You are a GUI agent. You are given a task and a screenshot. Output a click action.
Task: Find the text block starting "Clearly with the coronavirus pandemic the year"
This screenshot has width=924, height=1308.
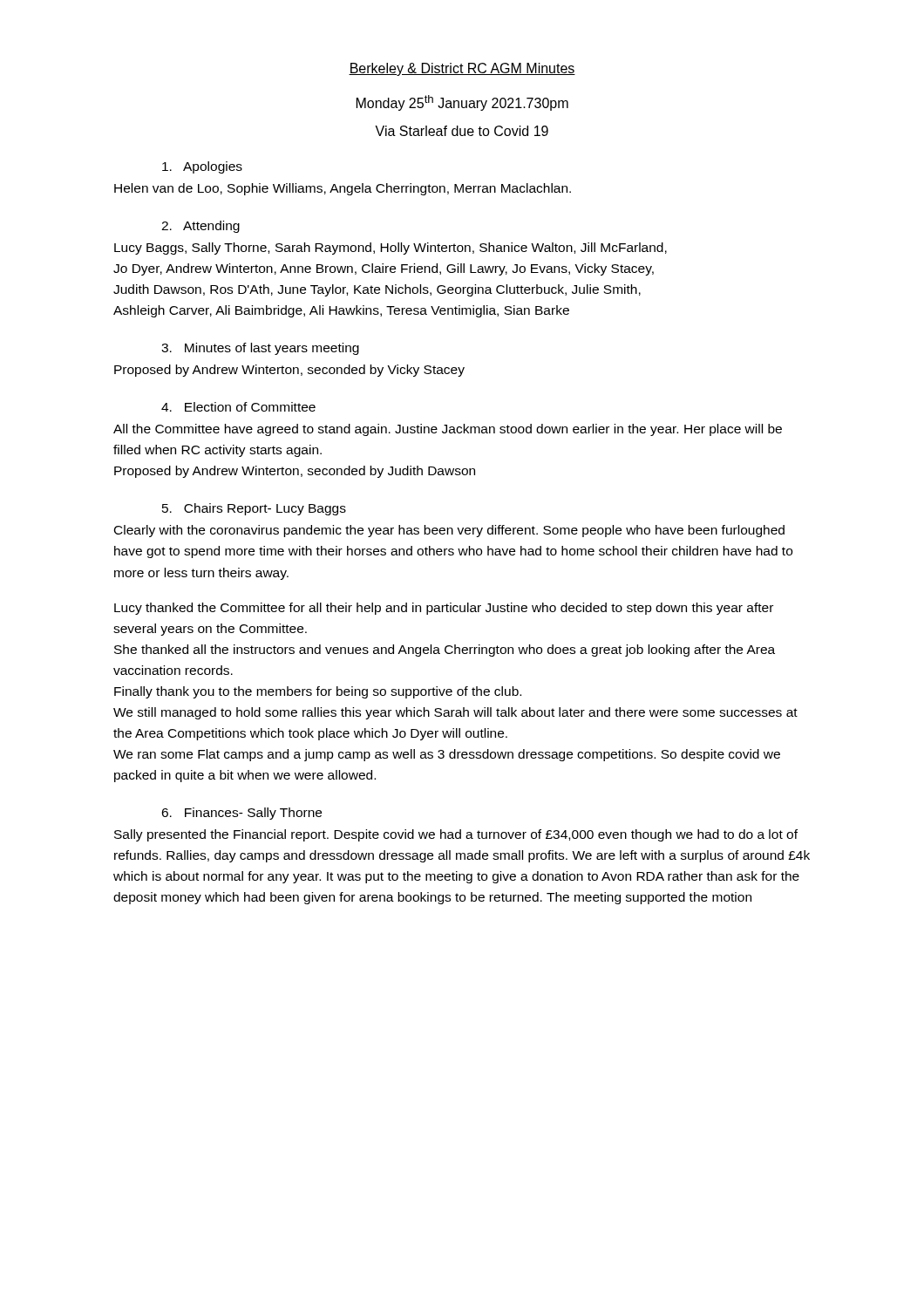(x=453, y=551)
